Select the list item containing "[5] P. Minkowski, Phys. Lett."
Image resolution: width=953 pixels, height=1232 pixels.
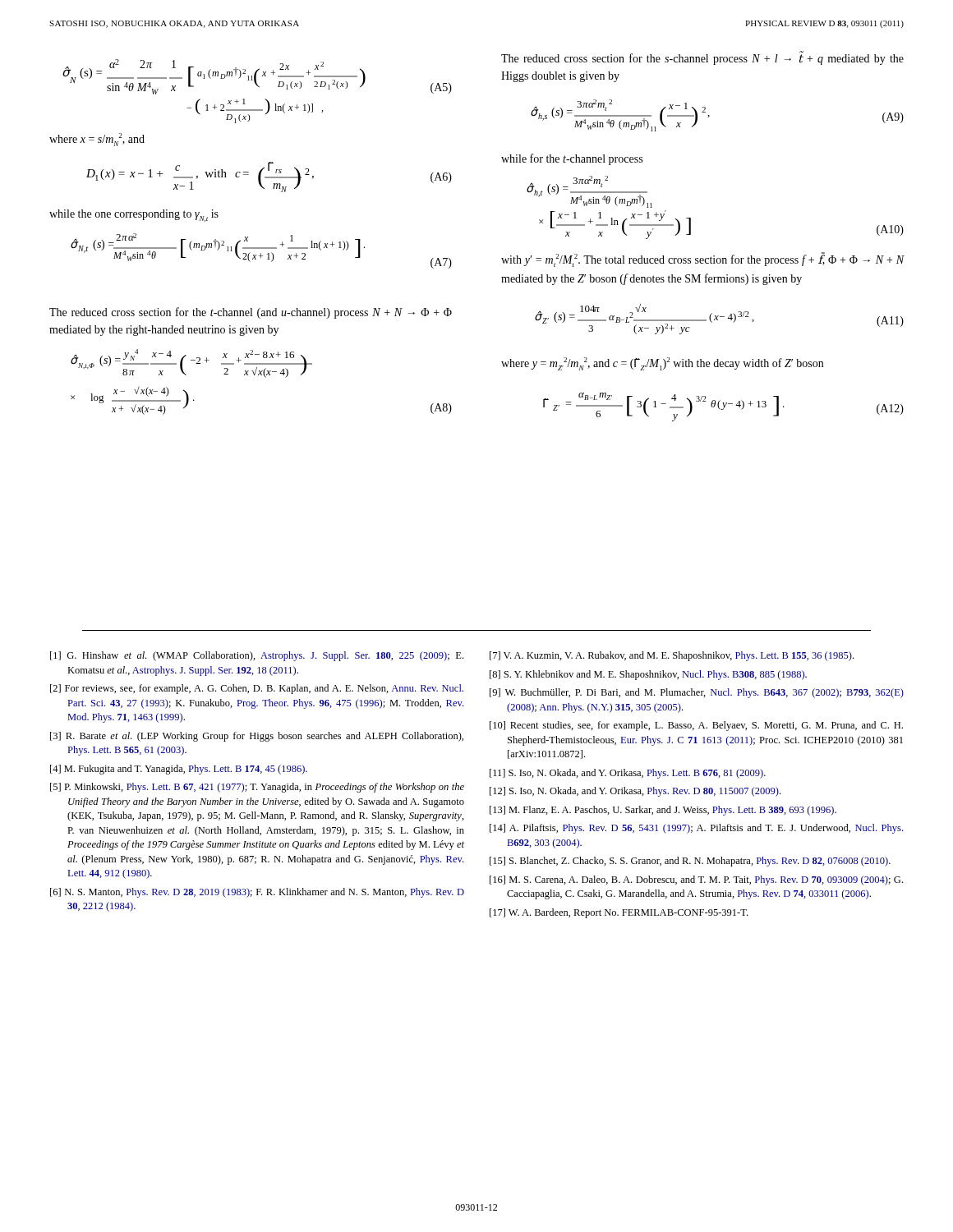[257, 830]
